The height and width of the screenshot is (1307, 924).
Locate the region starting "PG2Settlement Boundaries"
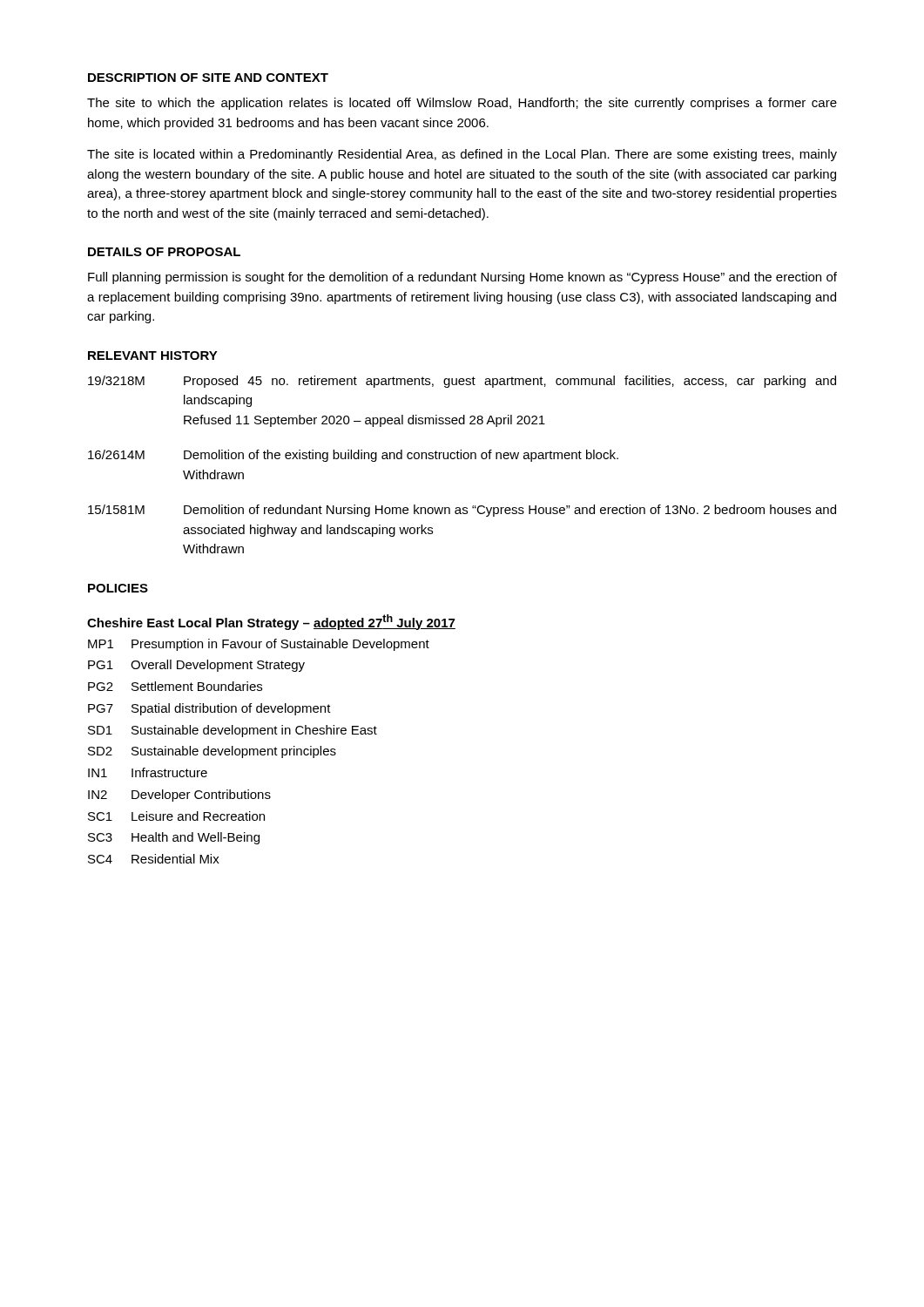(175, 686)
